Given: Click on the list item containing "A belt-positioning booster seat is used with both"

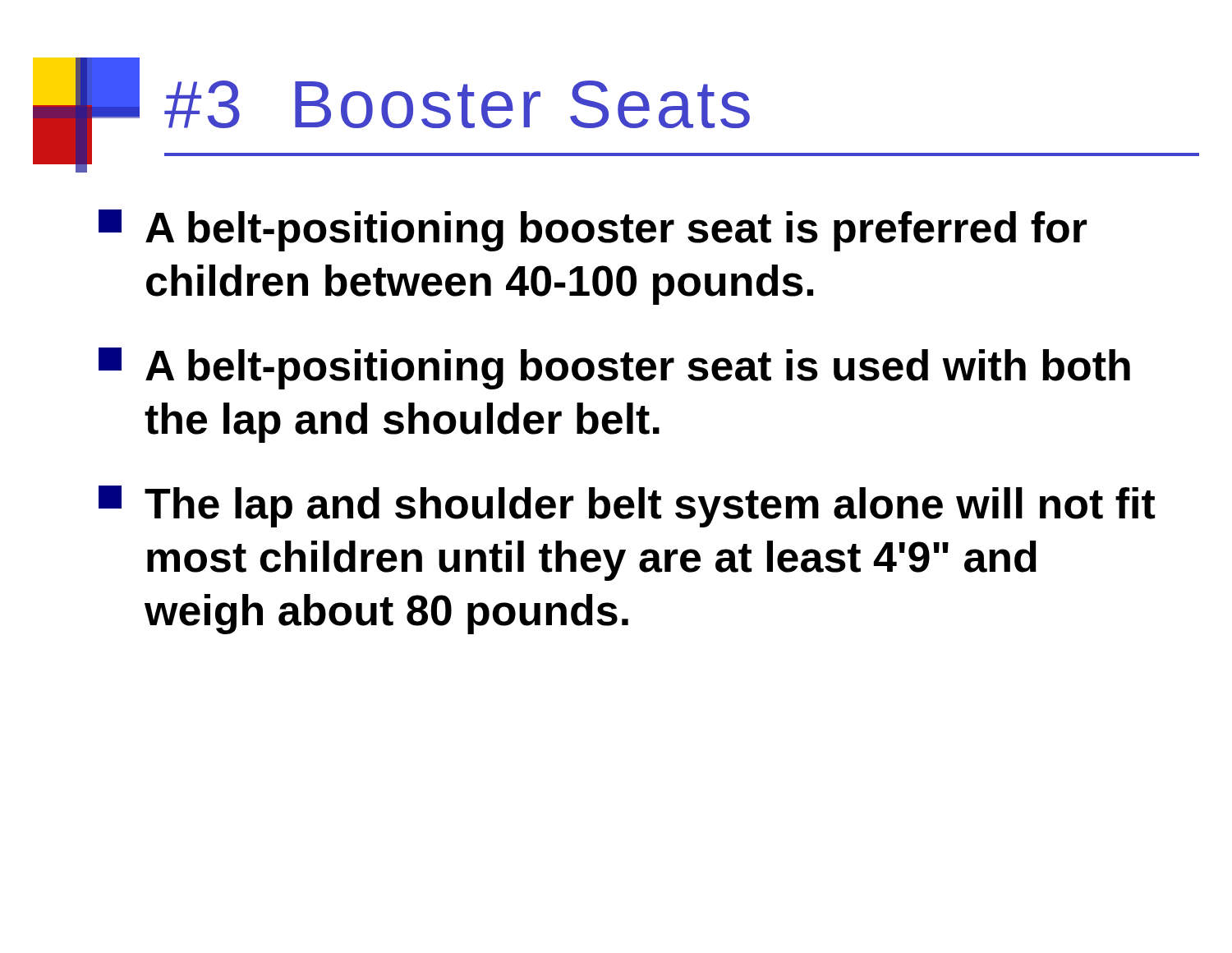Looking at the screenshot, I should point(632,393).
